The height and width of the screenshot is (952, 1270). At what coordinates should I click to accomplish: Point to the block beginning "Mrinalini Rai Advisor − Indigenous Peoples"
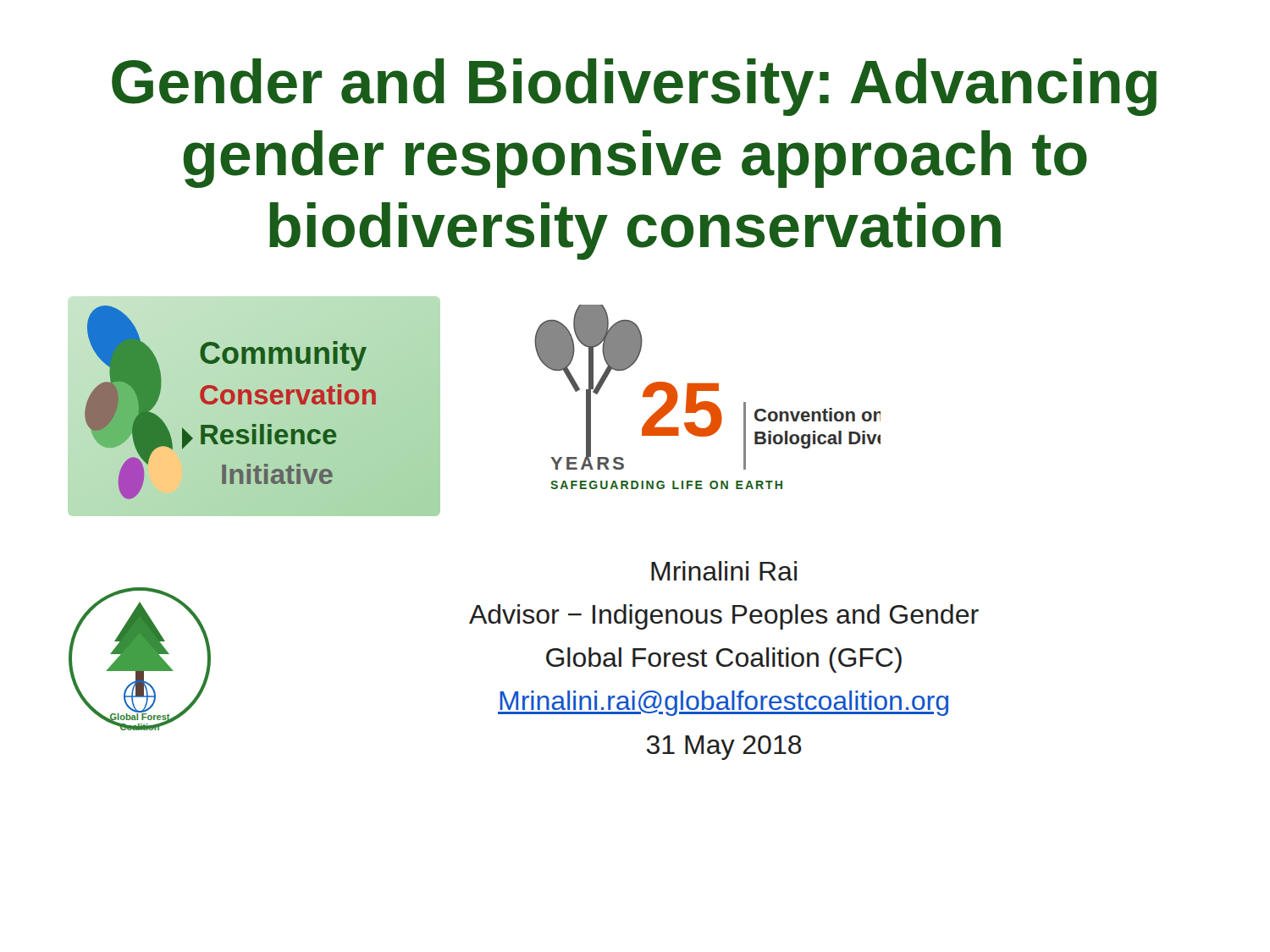point(724,658)
